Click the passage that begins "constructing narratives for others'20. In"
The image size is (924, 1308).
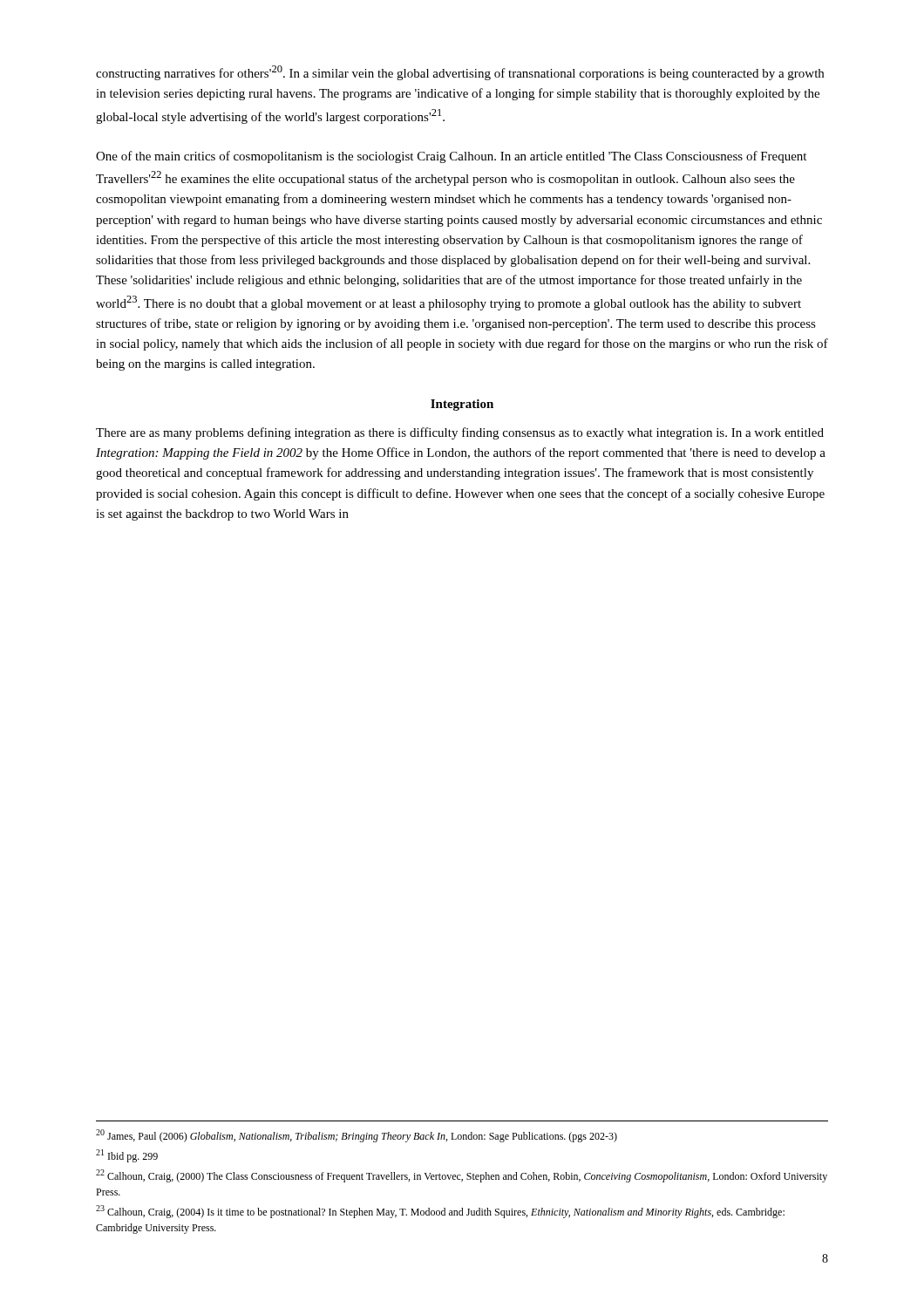460,93
